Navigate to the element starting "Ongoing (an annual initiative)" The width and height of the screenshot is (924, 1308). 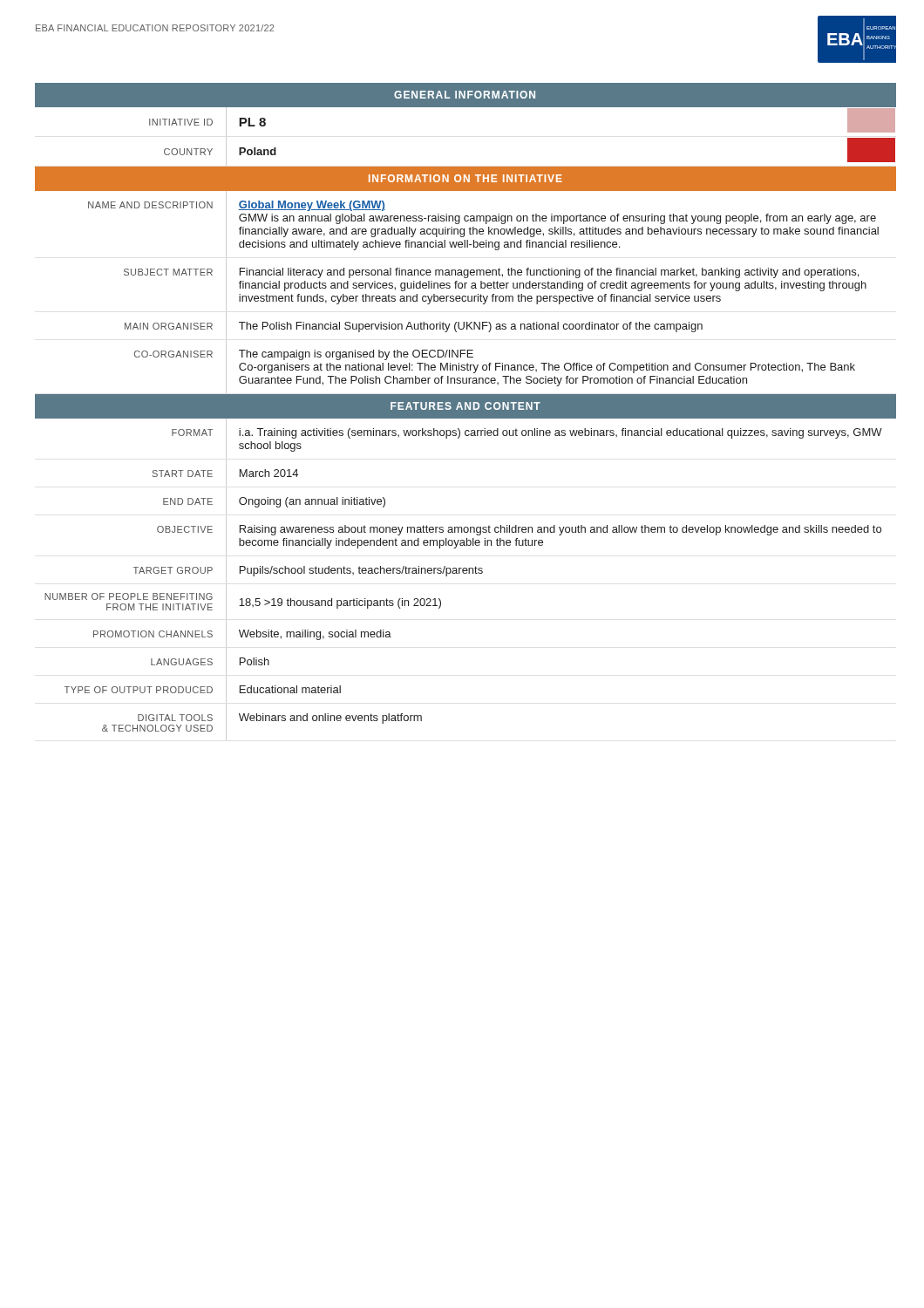[x=312, y=501]
